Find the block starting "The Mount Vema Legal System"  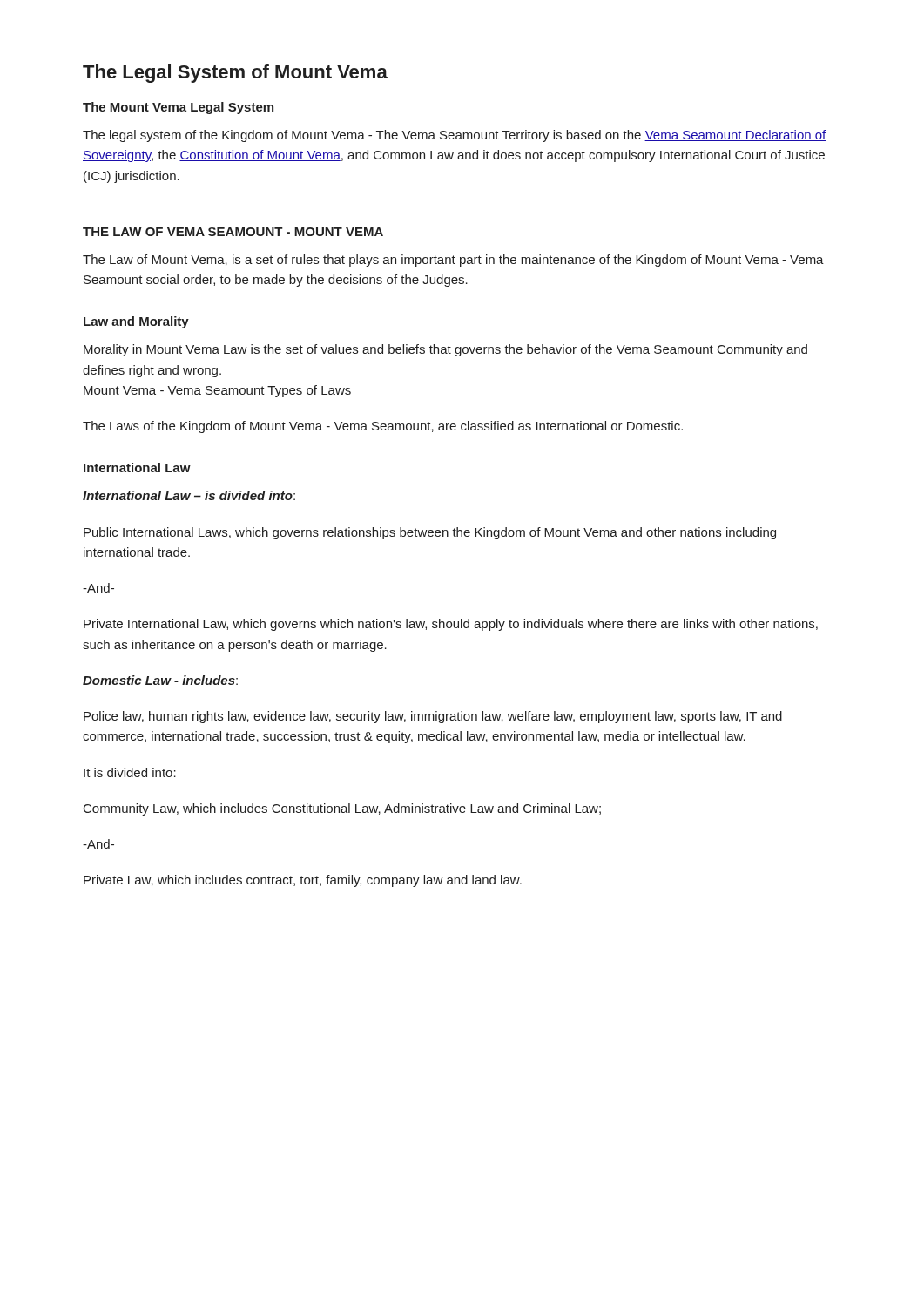pyautogui.click(x=179, y=107)
